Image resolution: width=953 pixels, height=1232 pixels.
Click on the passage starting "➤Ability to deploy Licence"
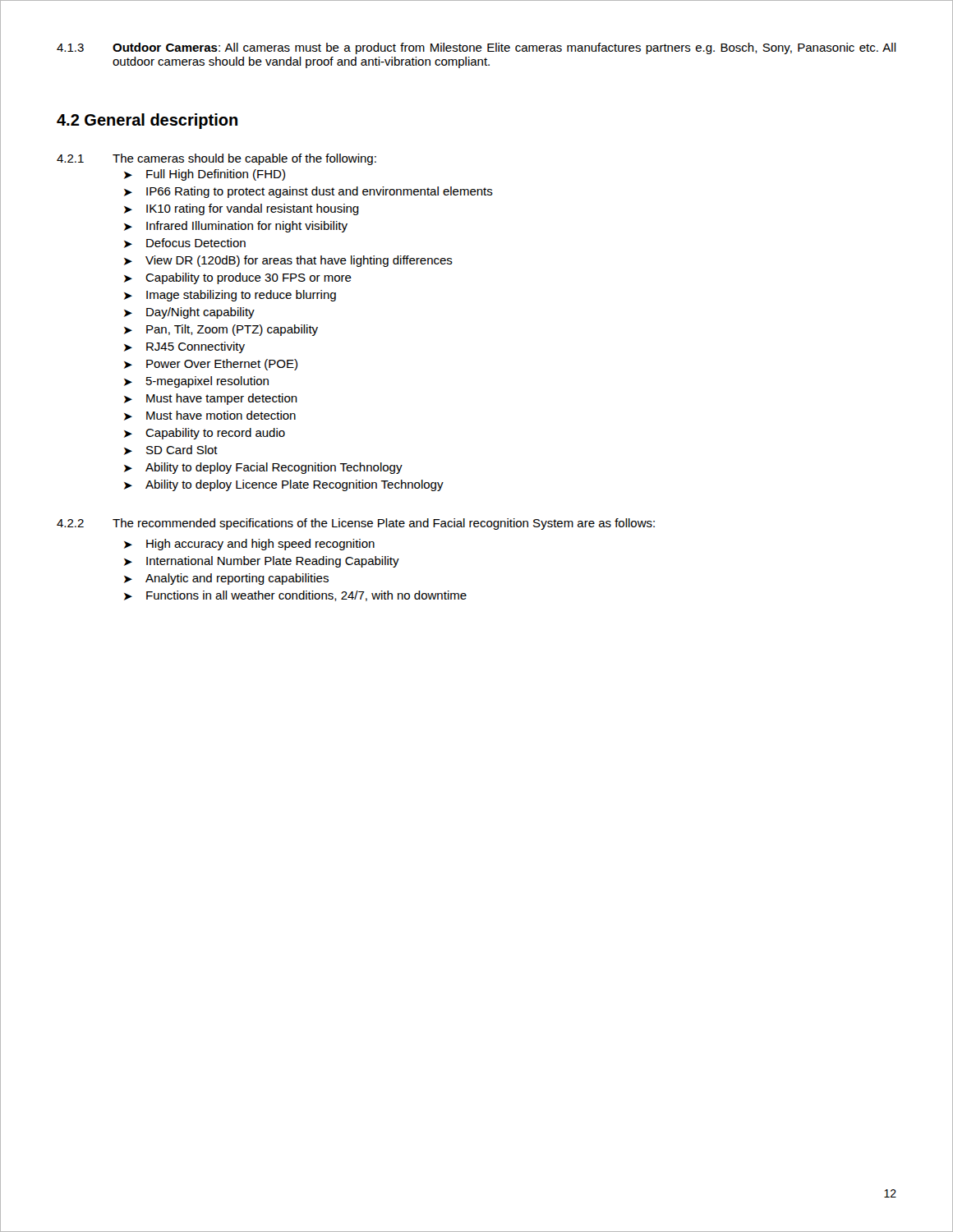(x=283, y=485)
